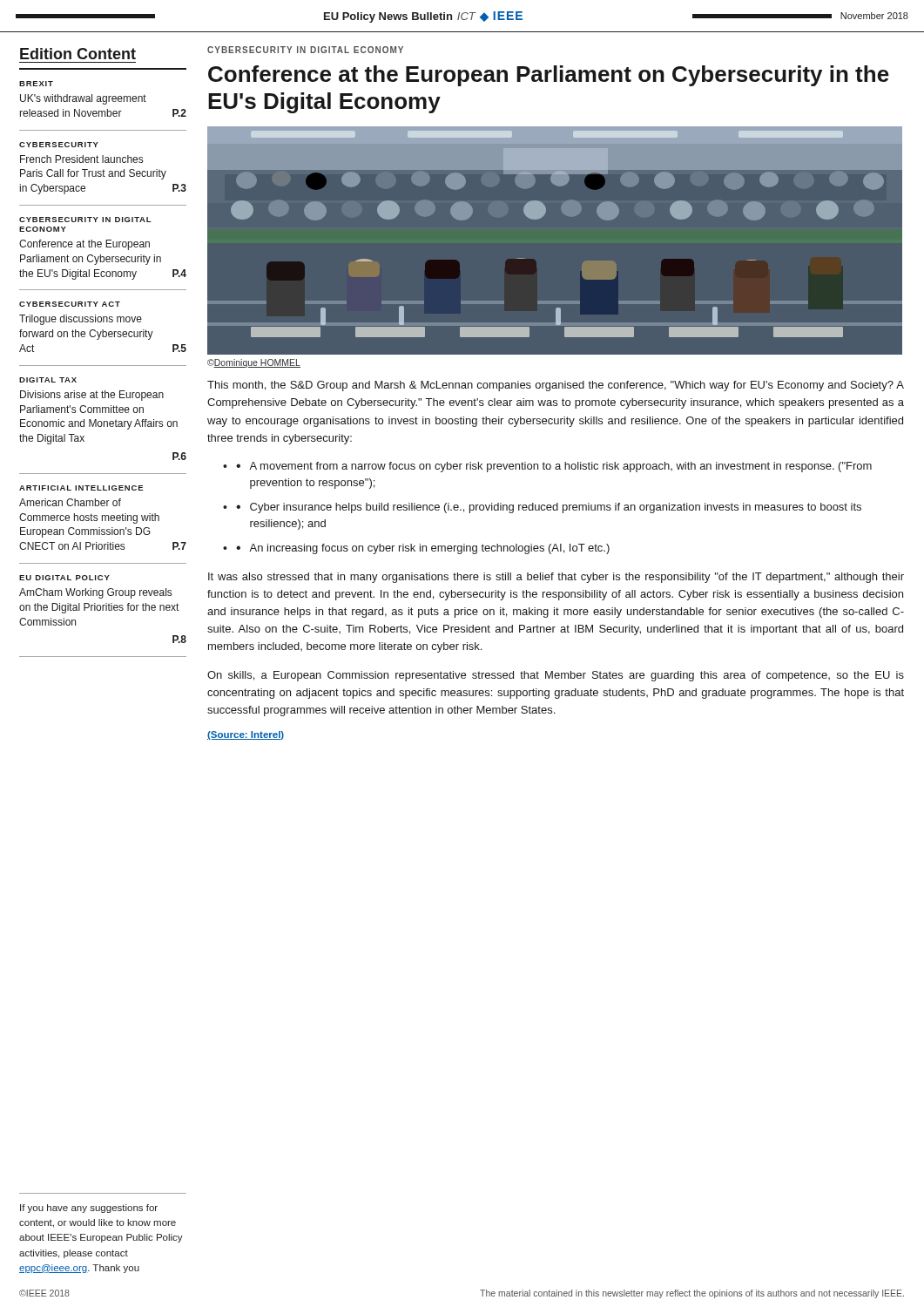Locate the passage starting "©Dominique HOMMEL"

[254, 363]
